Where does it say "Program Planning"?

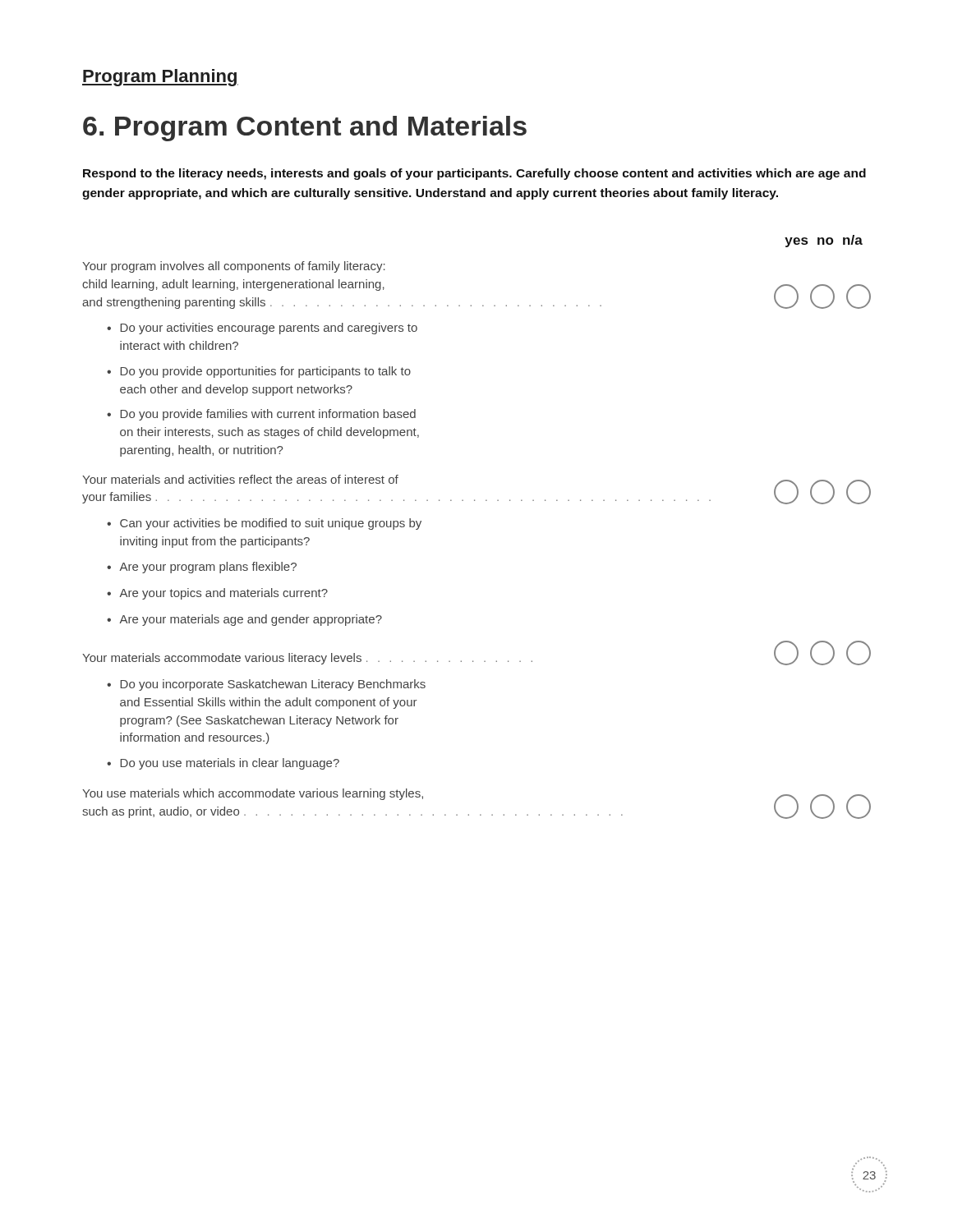(x=160, y=76)
